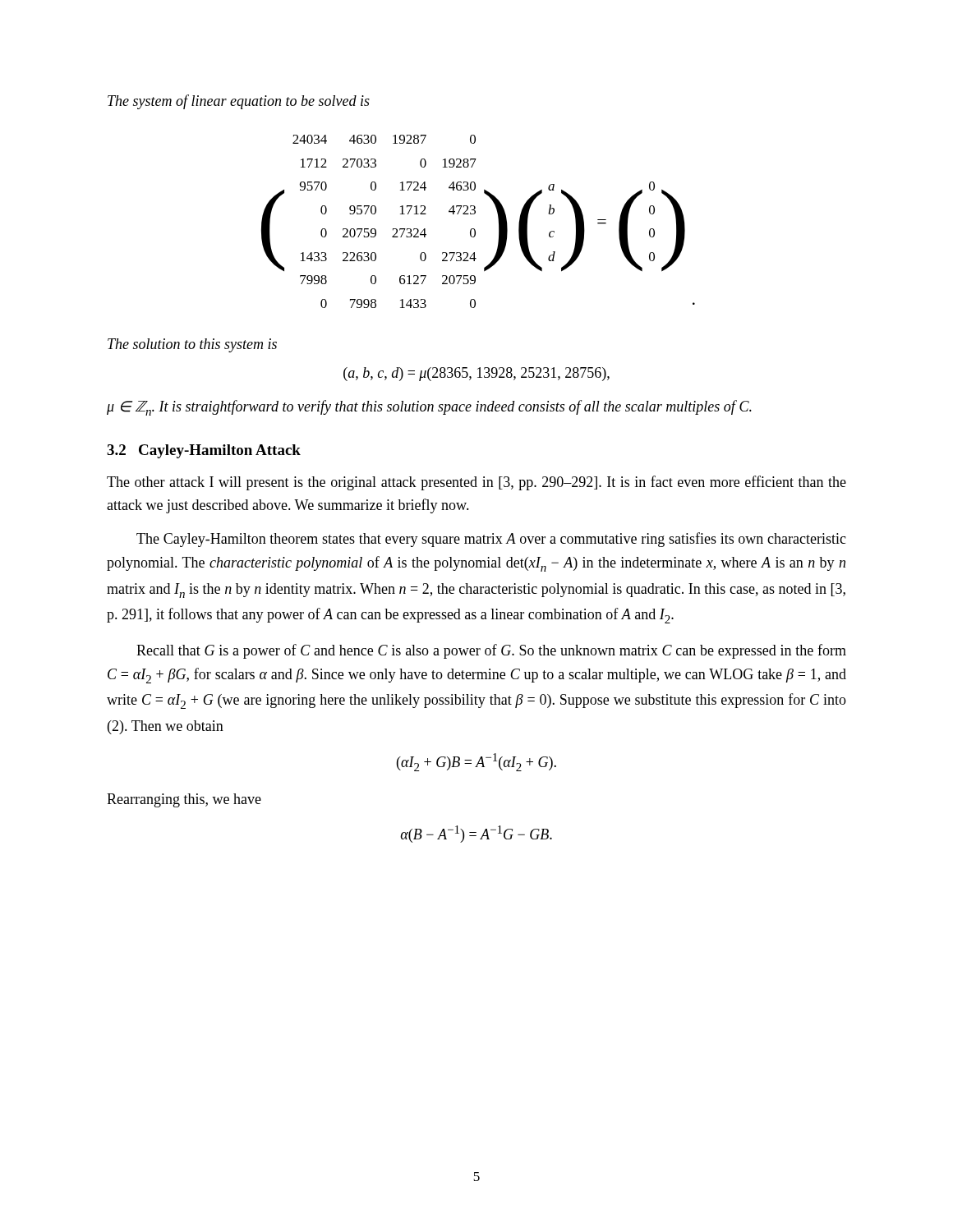
Task: Find the text block starting "The other attack I will present is"
Action: pos(476,494)
